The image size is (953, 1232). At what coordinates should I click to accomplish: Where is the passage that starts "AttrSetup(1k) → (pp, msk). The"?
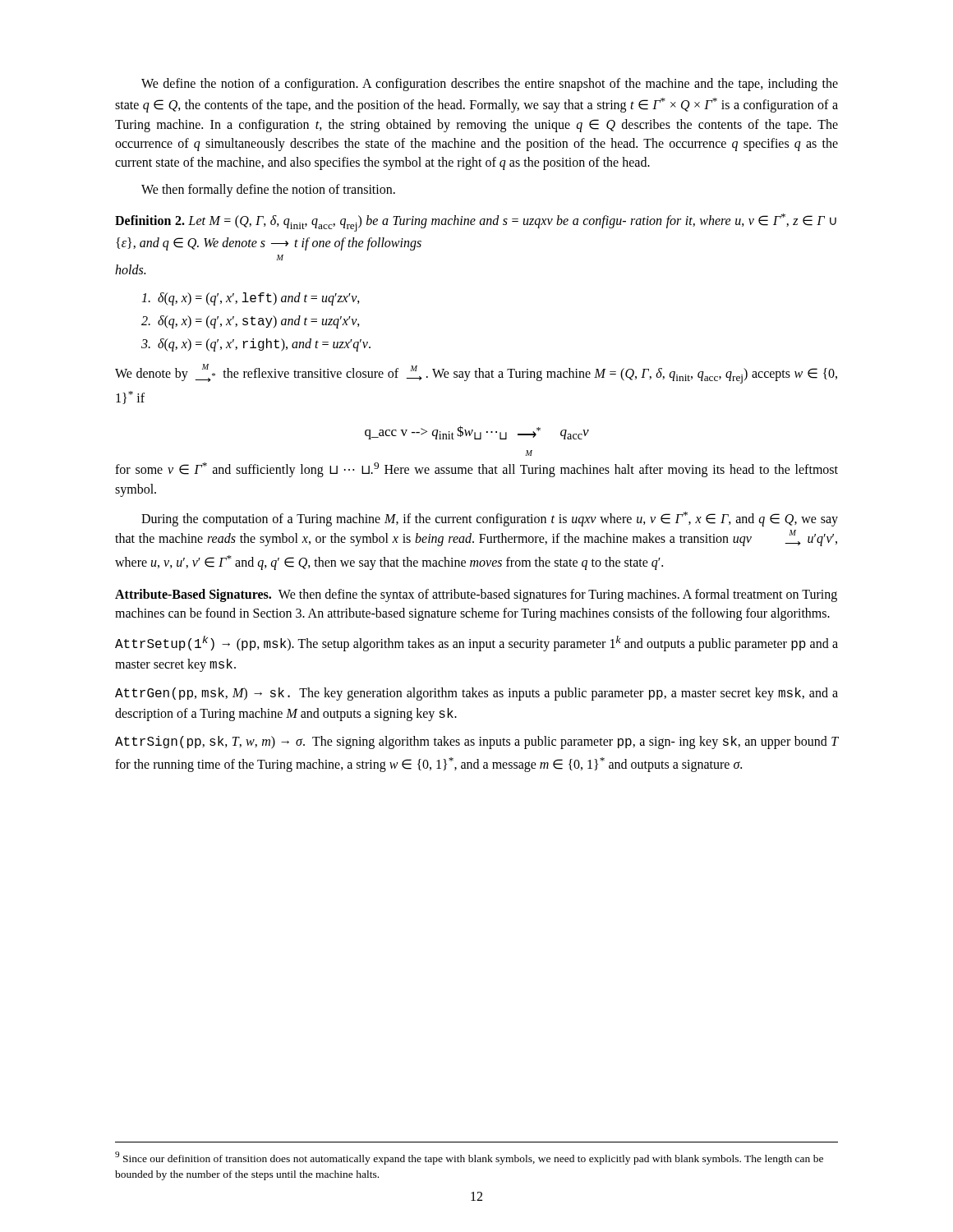[476, 653]
